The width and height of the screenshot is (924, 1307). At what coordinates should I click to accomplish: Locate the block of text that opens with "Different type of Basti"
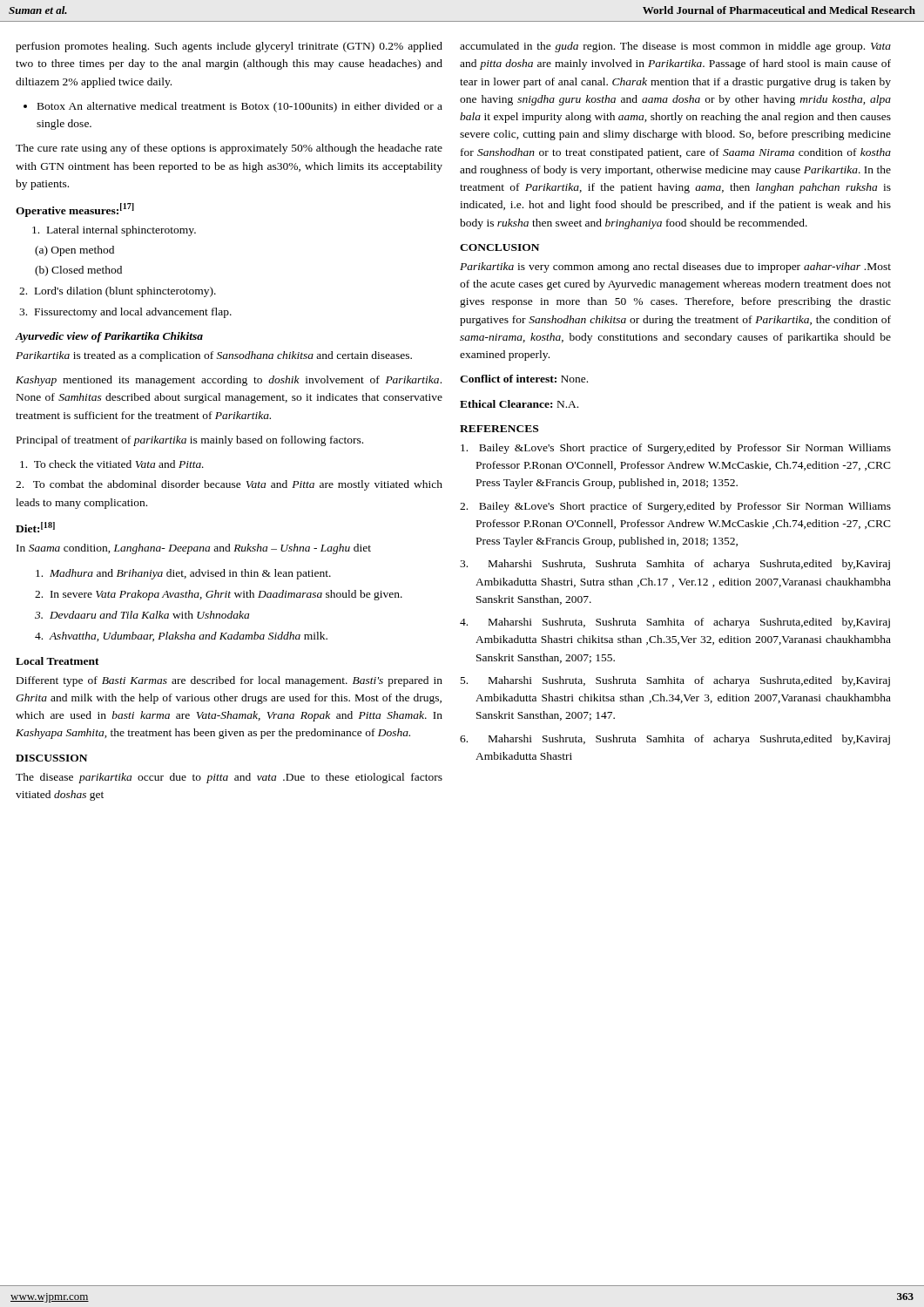(229, 707)
